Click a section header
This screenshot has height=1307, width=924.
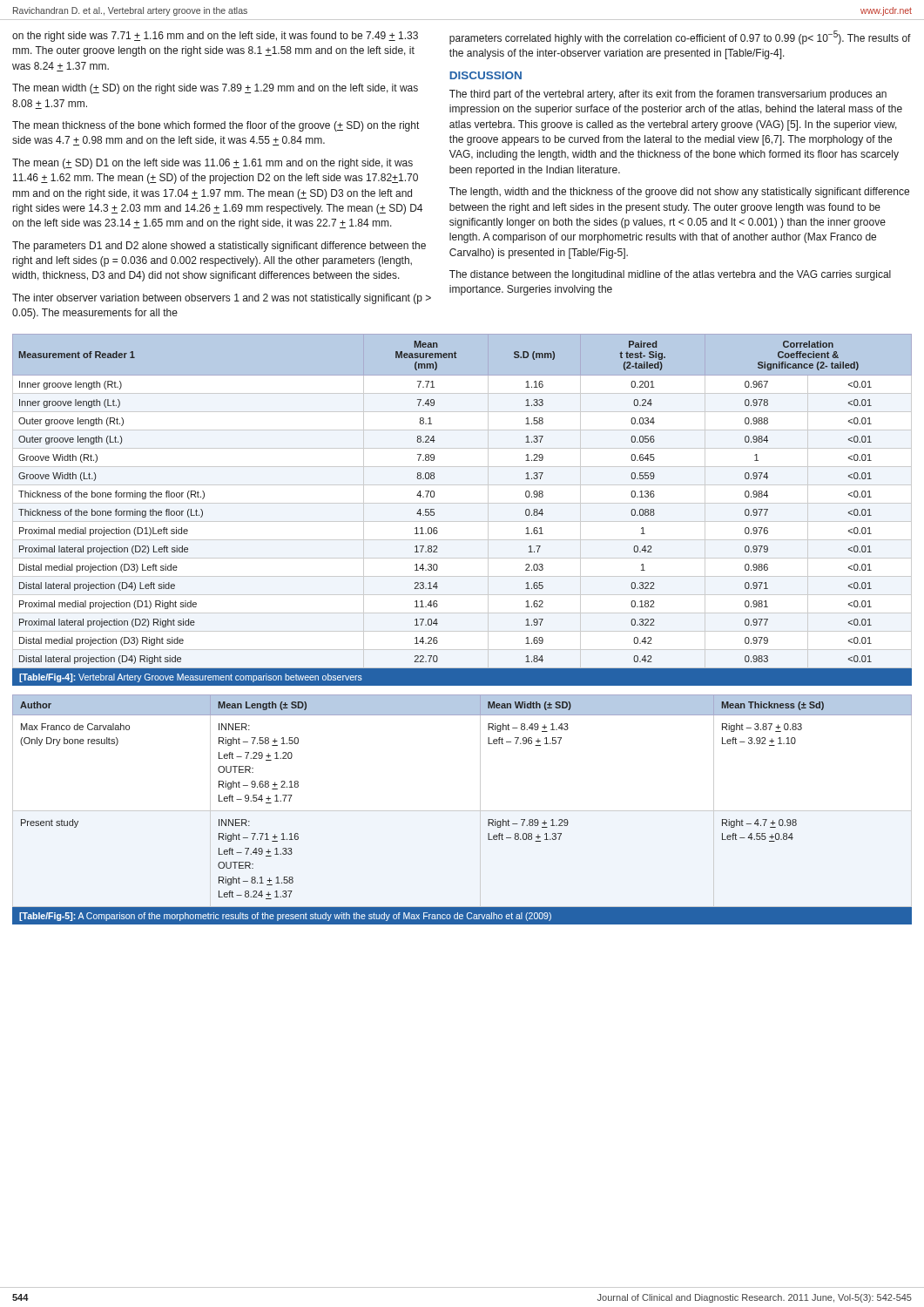coord(486,75)
